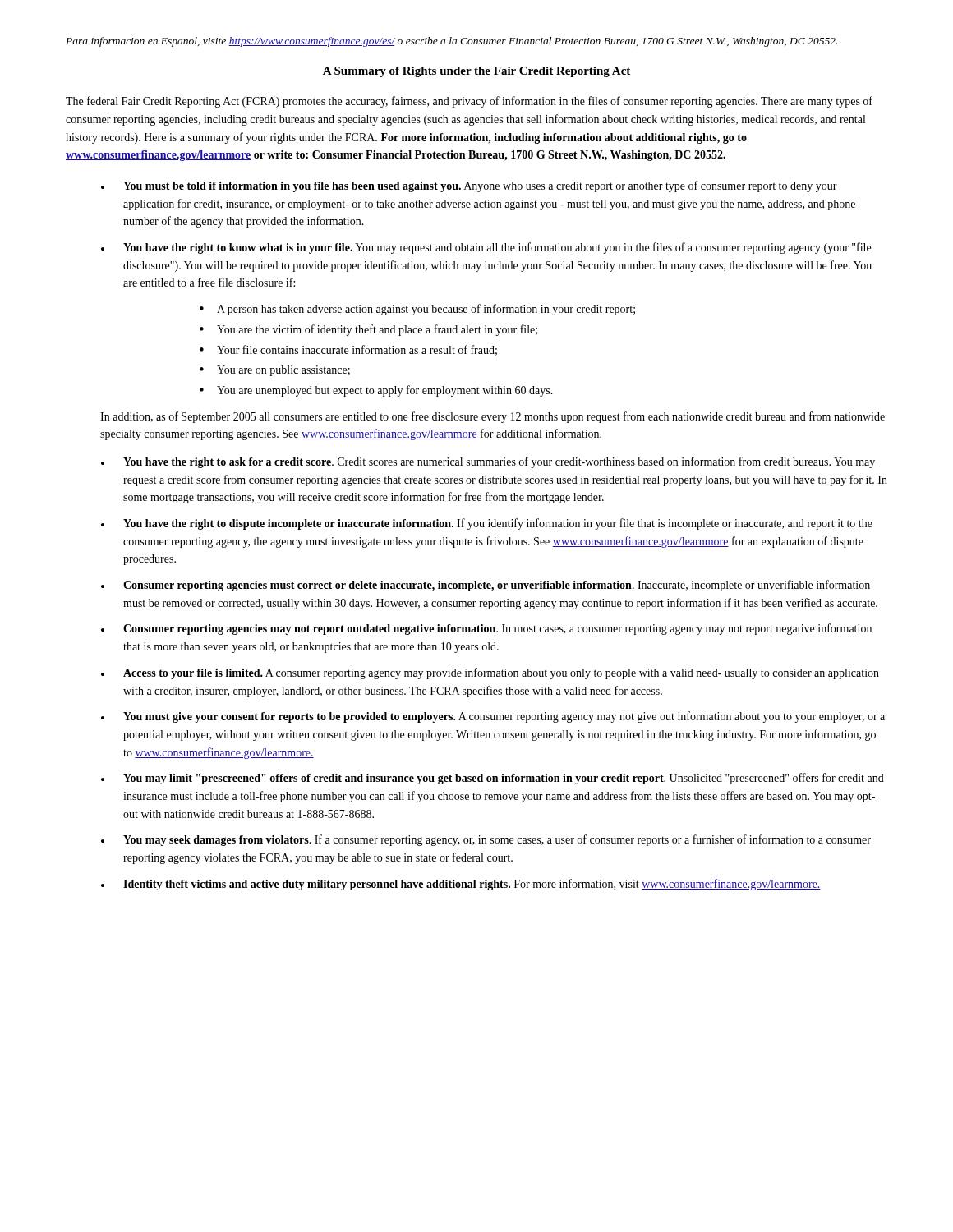The width and height of the screenshot is (953, 1232).
Task: Select the text starting "• You have the right to know"
Action: coord(494,266)
